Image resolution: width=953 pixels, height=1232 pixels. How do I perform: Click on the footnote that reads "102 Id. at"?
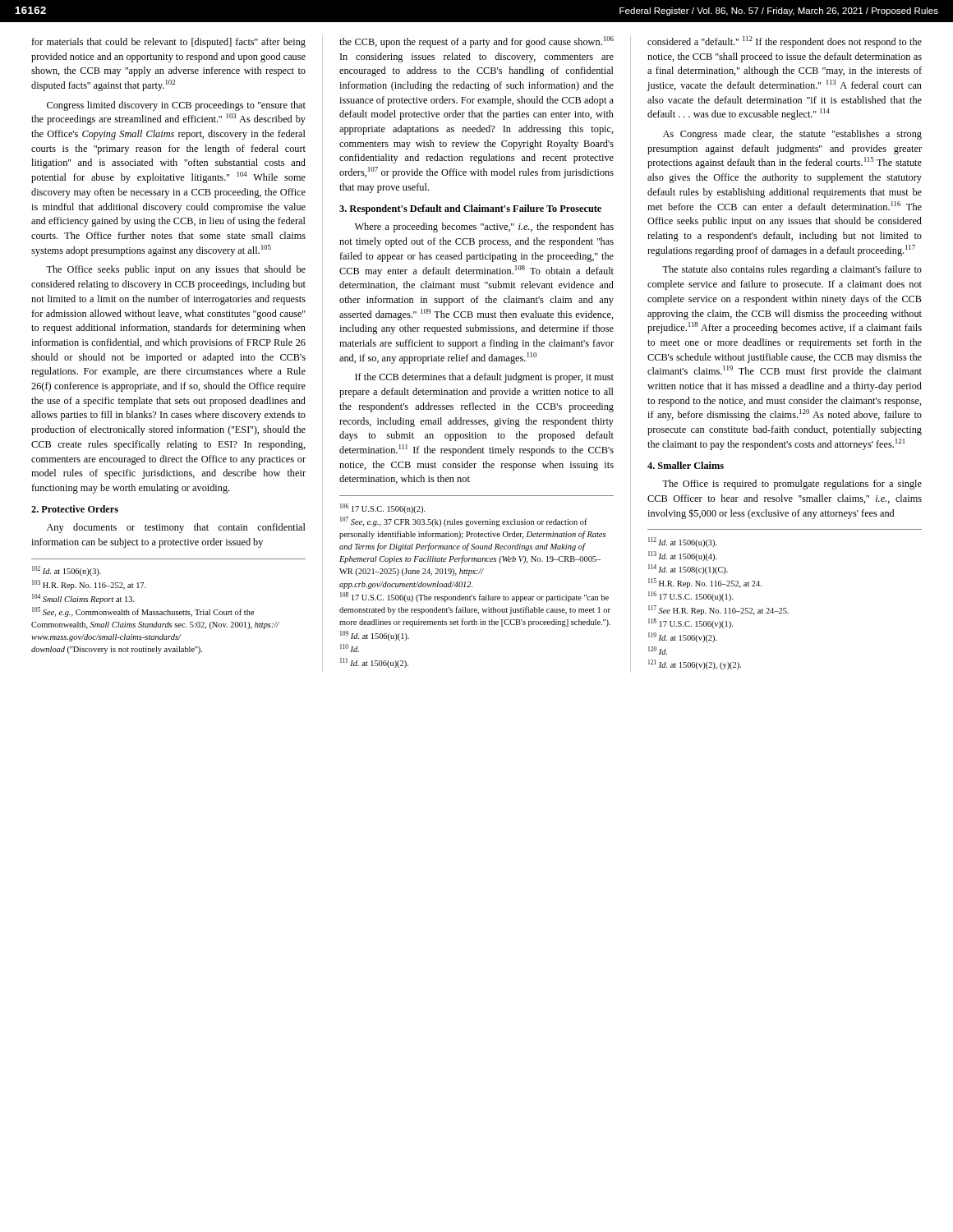(168, 610)
